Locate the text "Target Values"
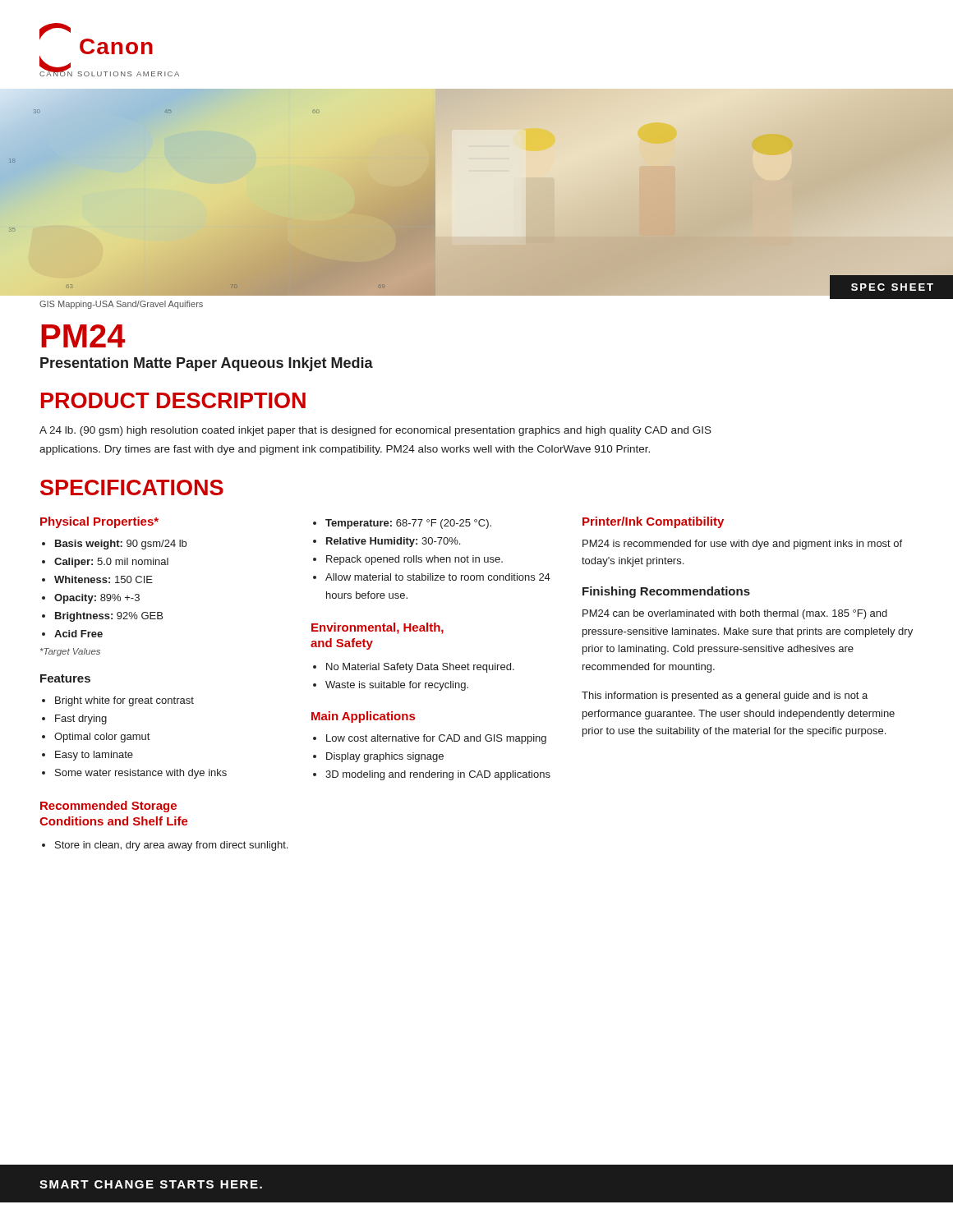The width and height of the screenshot is (953, 1232). click(x=70, y=651)
